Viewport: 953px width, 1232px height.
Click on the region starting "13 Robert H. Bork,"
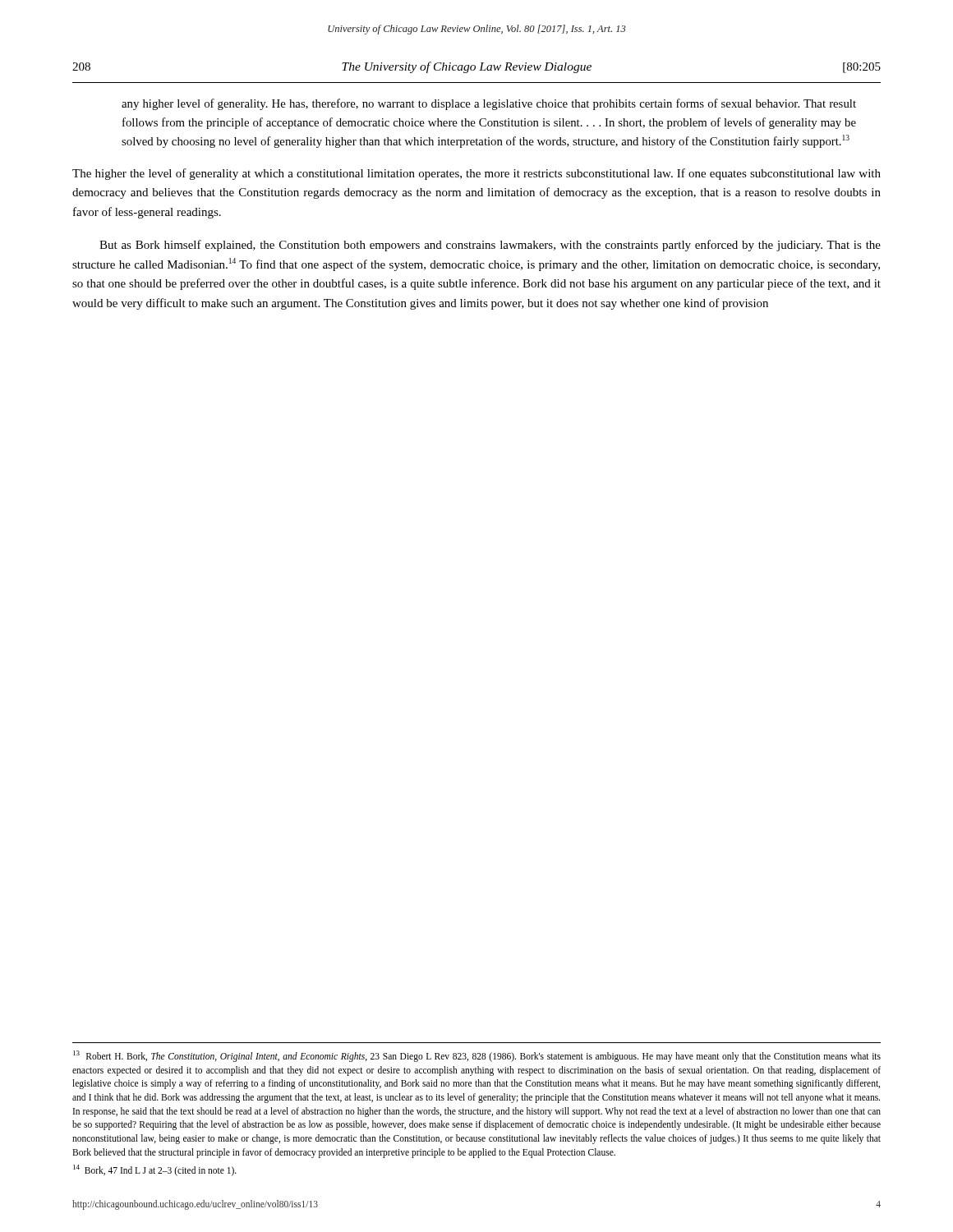476,1103
